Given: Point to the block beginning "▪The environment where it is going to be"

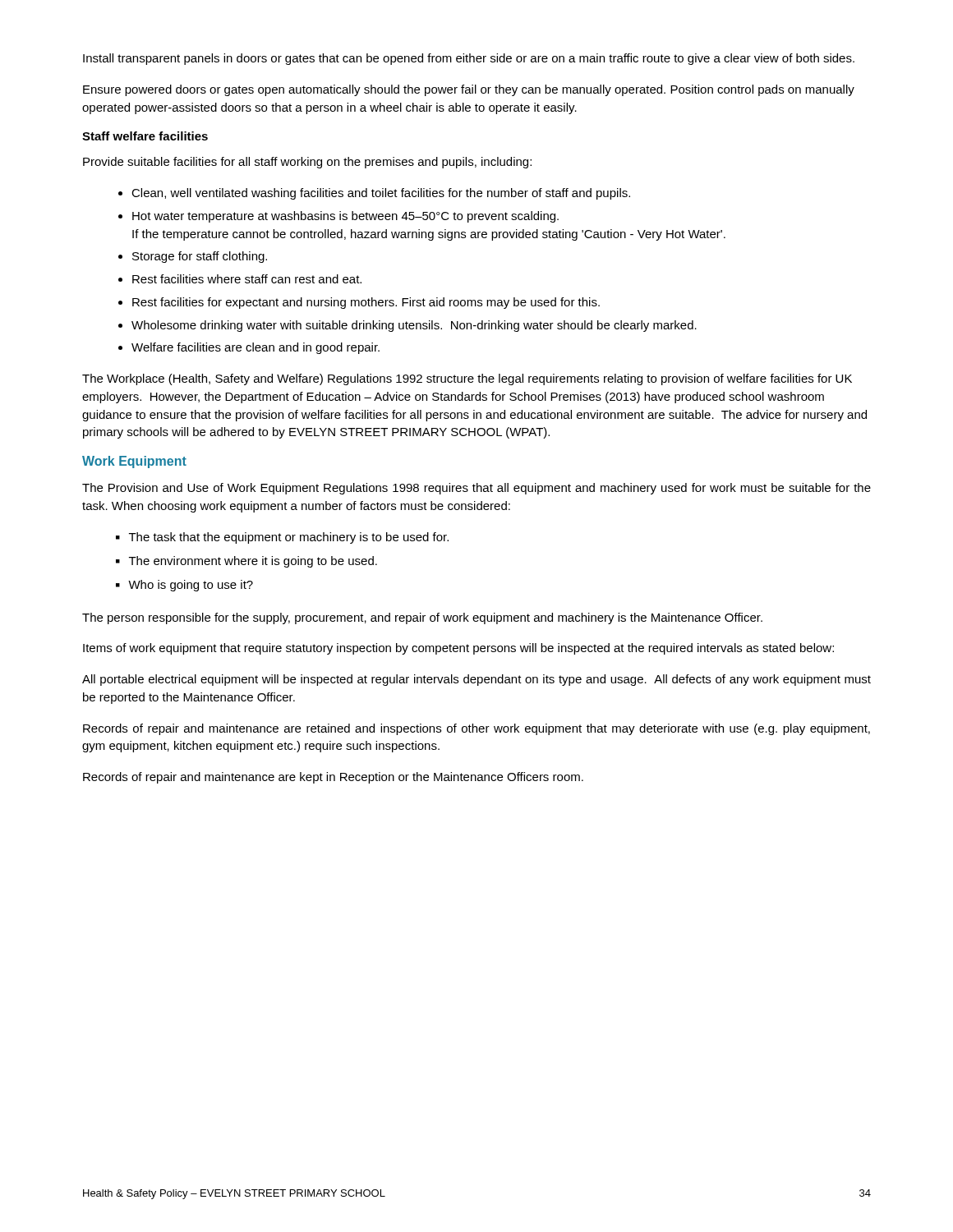Looking at the screenshot, I should 246,561.
